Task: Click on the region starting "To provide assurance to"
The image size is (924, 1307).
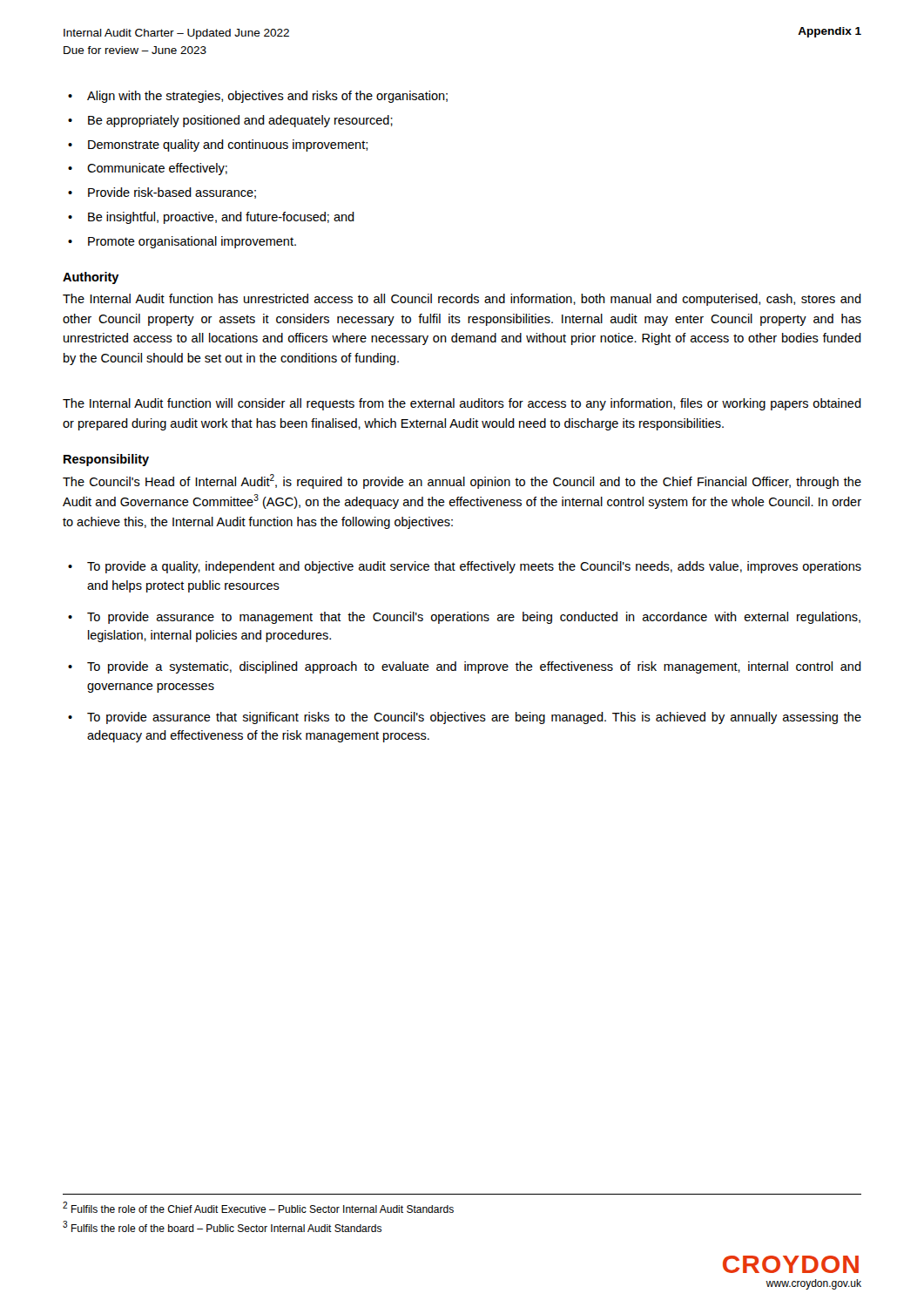Action: point(474,626)
